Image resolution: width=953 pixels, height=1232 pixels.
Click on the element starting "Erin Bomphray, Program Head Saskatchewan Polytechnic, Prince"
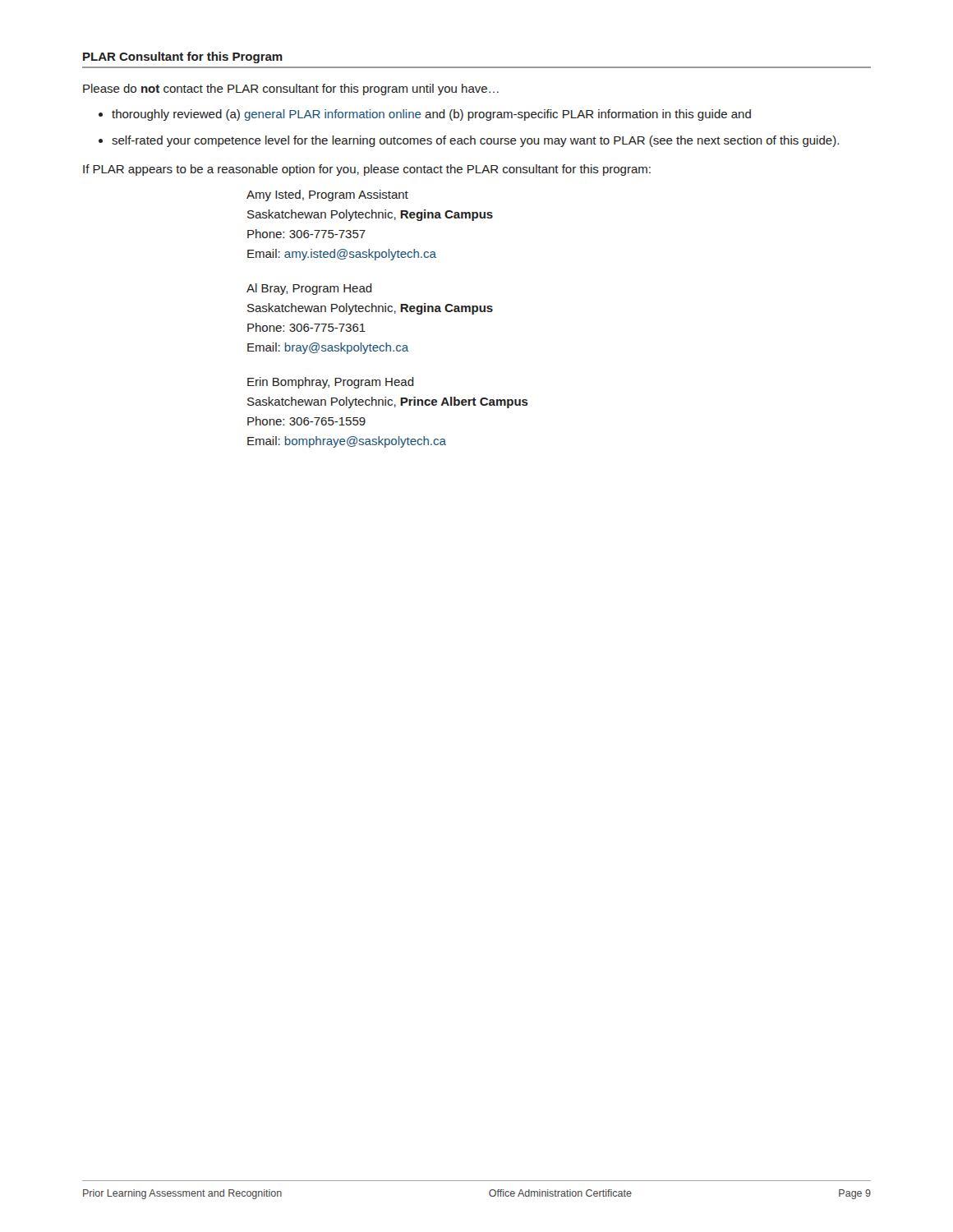tap(387, 411)
